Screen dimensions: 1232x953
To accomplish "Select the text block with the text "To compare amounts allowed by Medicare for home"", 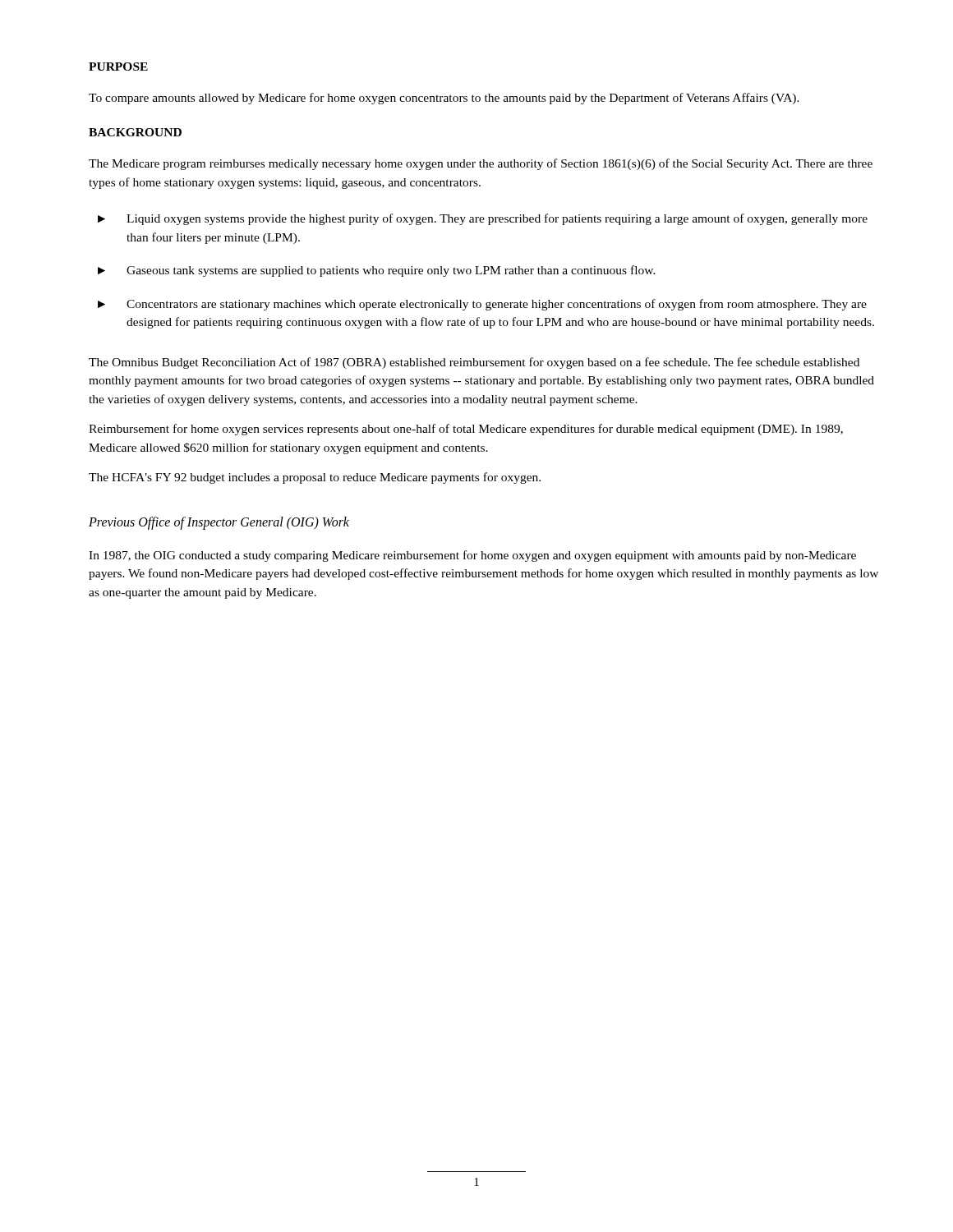I will click(484, 98).
